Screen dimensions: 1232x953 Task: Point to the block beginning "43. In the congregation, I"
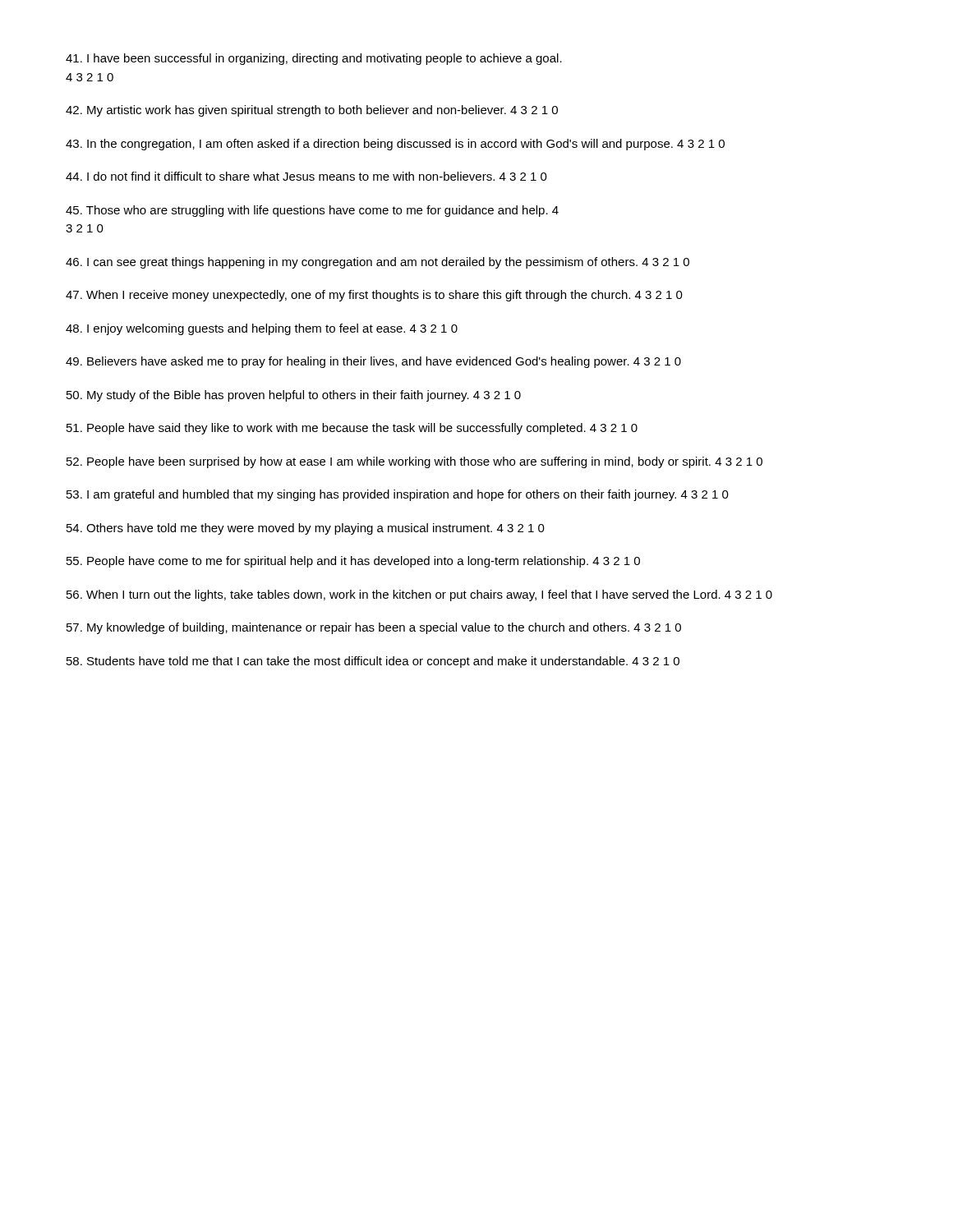(395, 143)
